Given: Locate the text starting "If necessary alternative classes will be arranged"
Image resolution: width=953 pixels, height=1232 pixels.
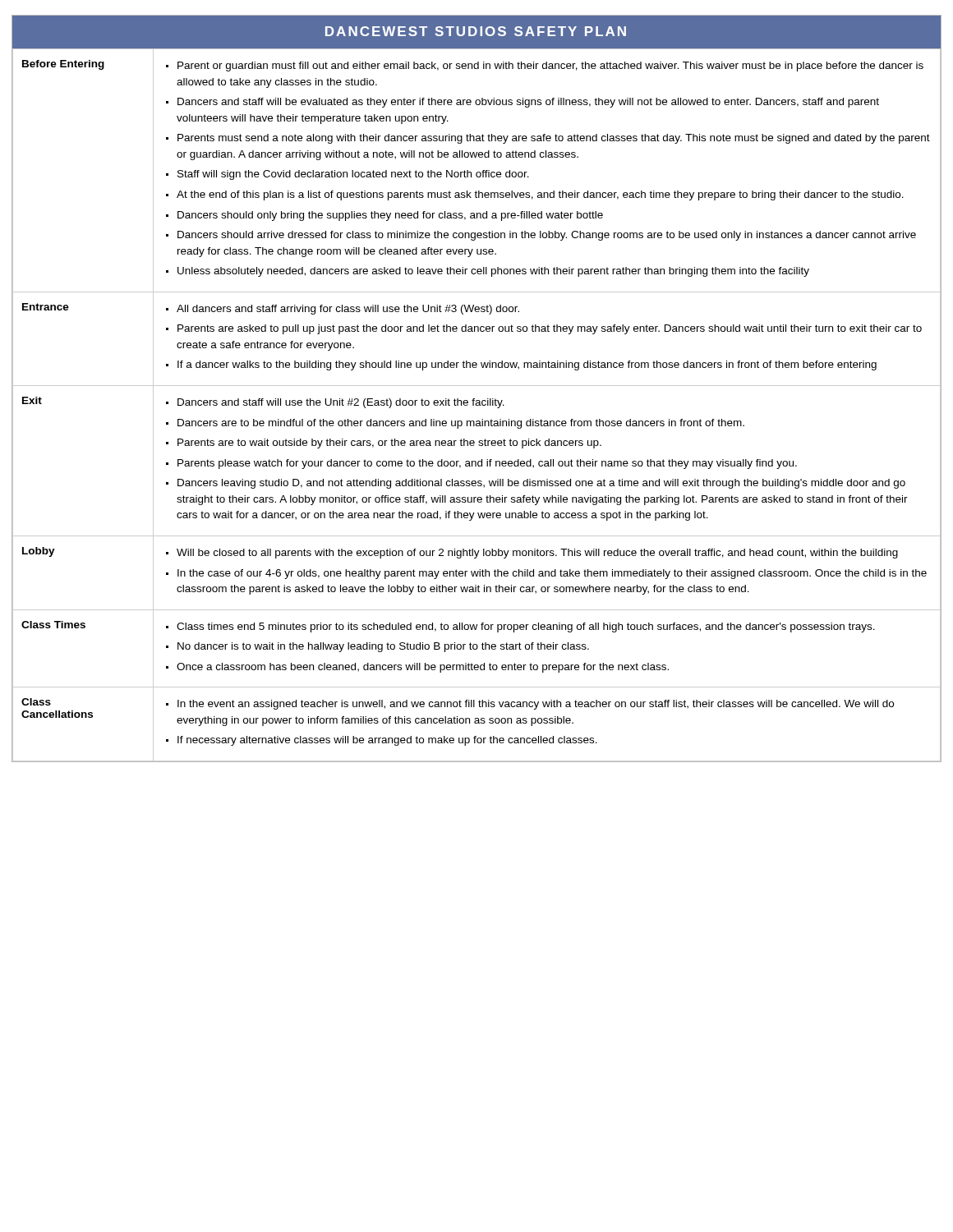Looking at the screenshot, I should coord(387,740).
